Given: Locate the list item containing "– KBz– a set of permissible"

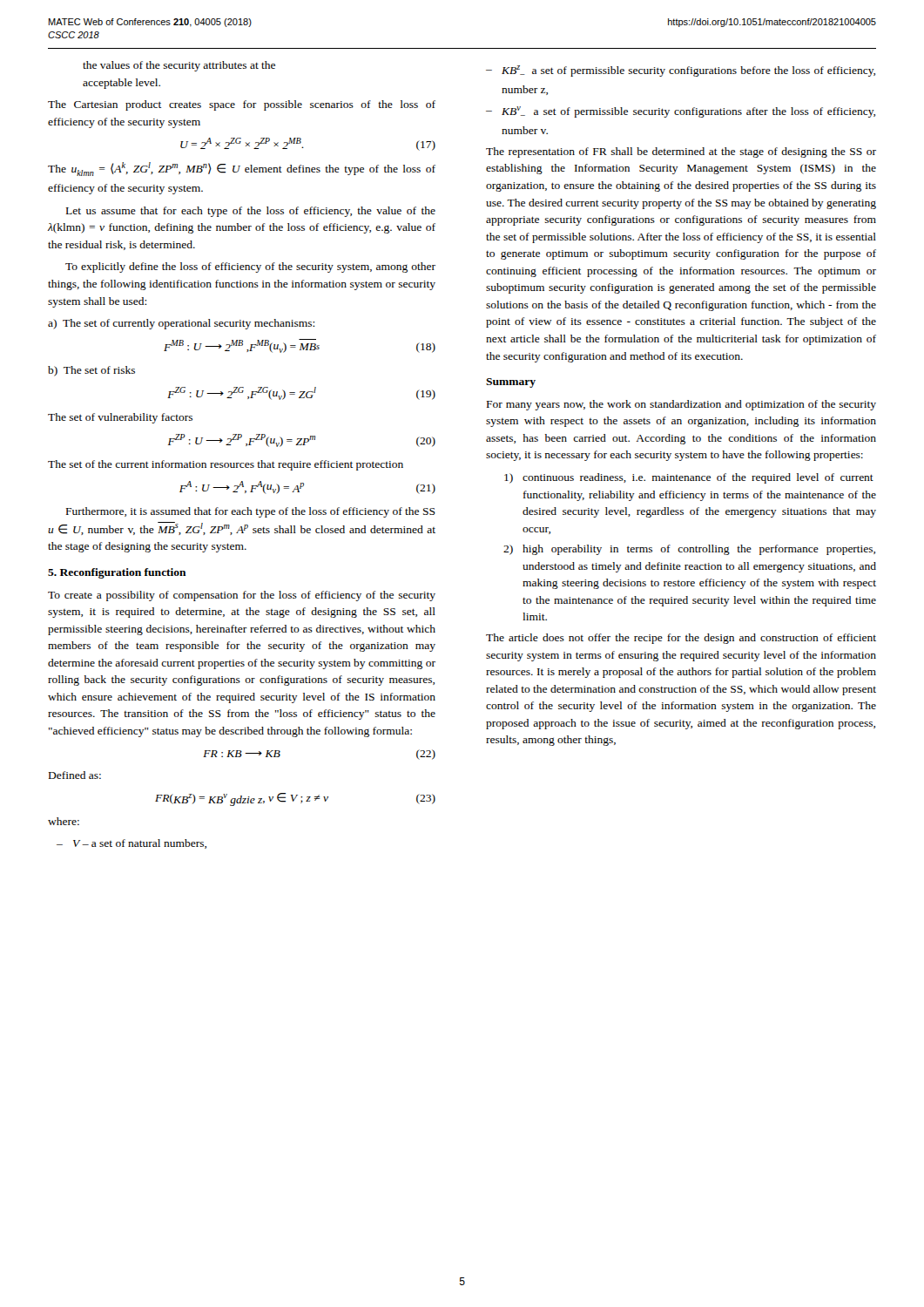Looking at the screenshot, I should [x=681, y=79].
